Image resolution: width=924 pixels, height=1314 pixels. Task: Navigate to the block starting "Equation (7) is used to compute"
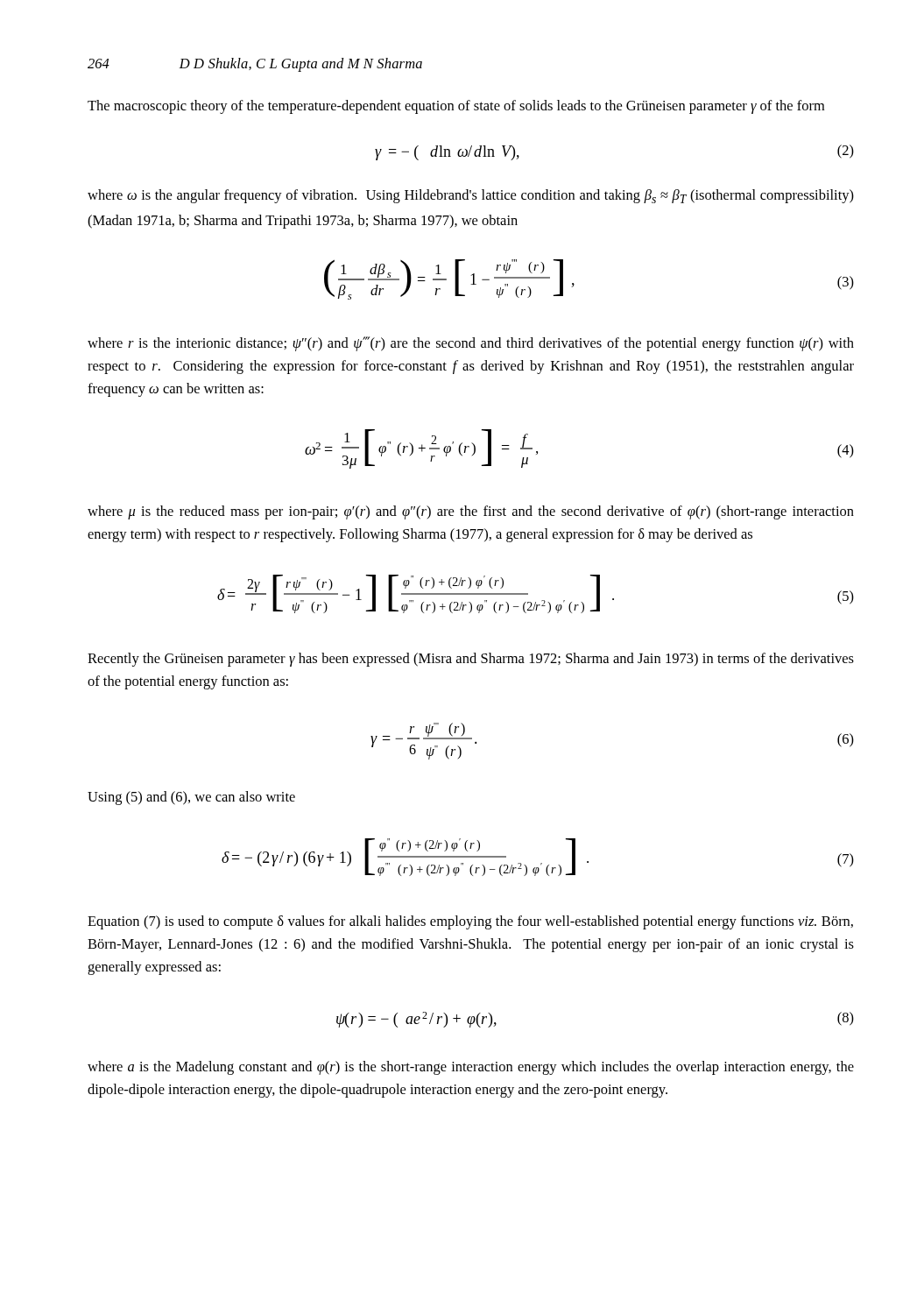click(x=471, y=944)
